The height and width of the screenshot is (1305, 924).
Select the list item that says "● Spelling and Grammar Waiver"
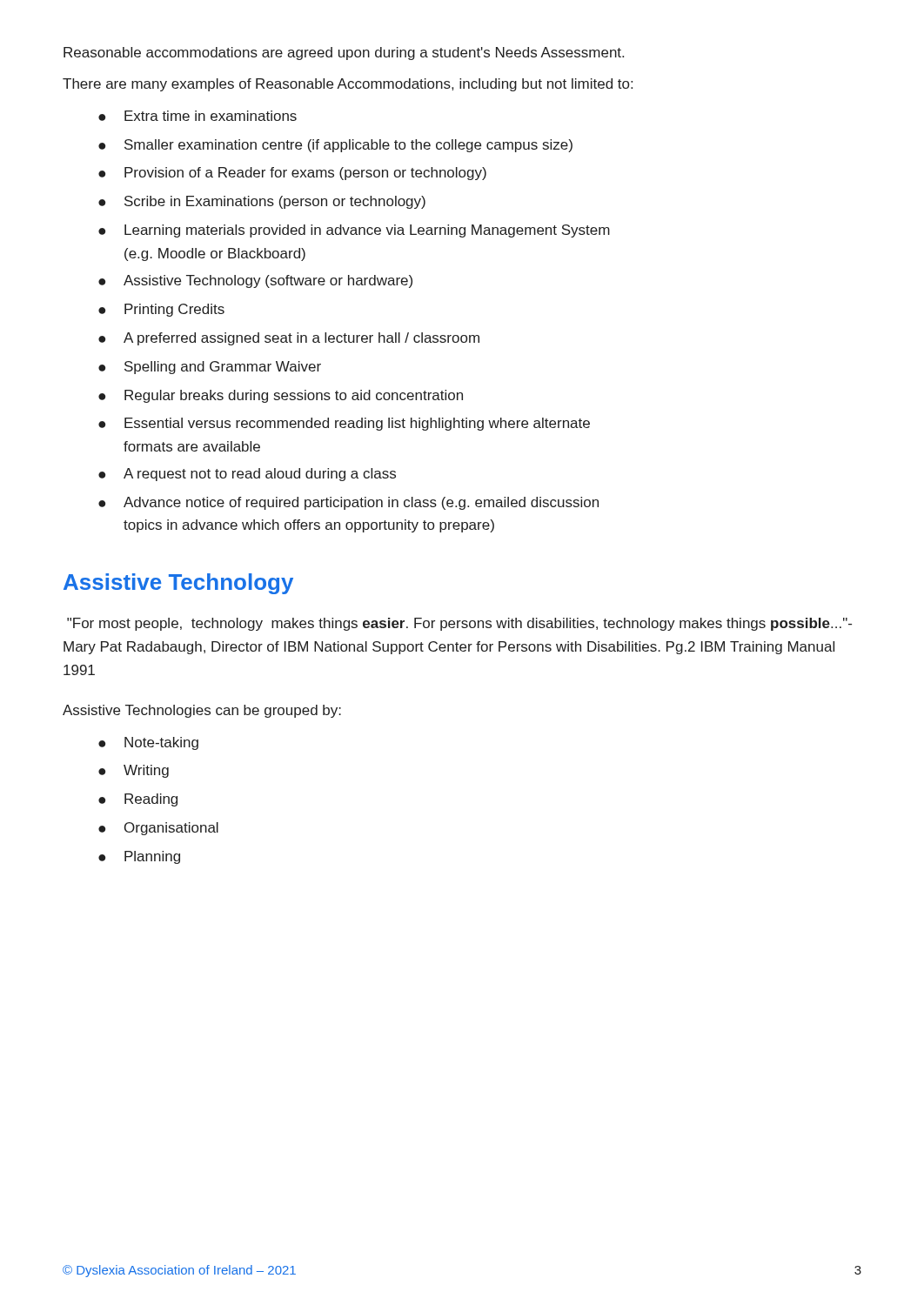coord(210,368)
